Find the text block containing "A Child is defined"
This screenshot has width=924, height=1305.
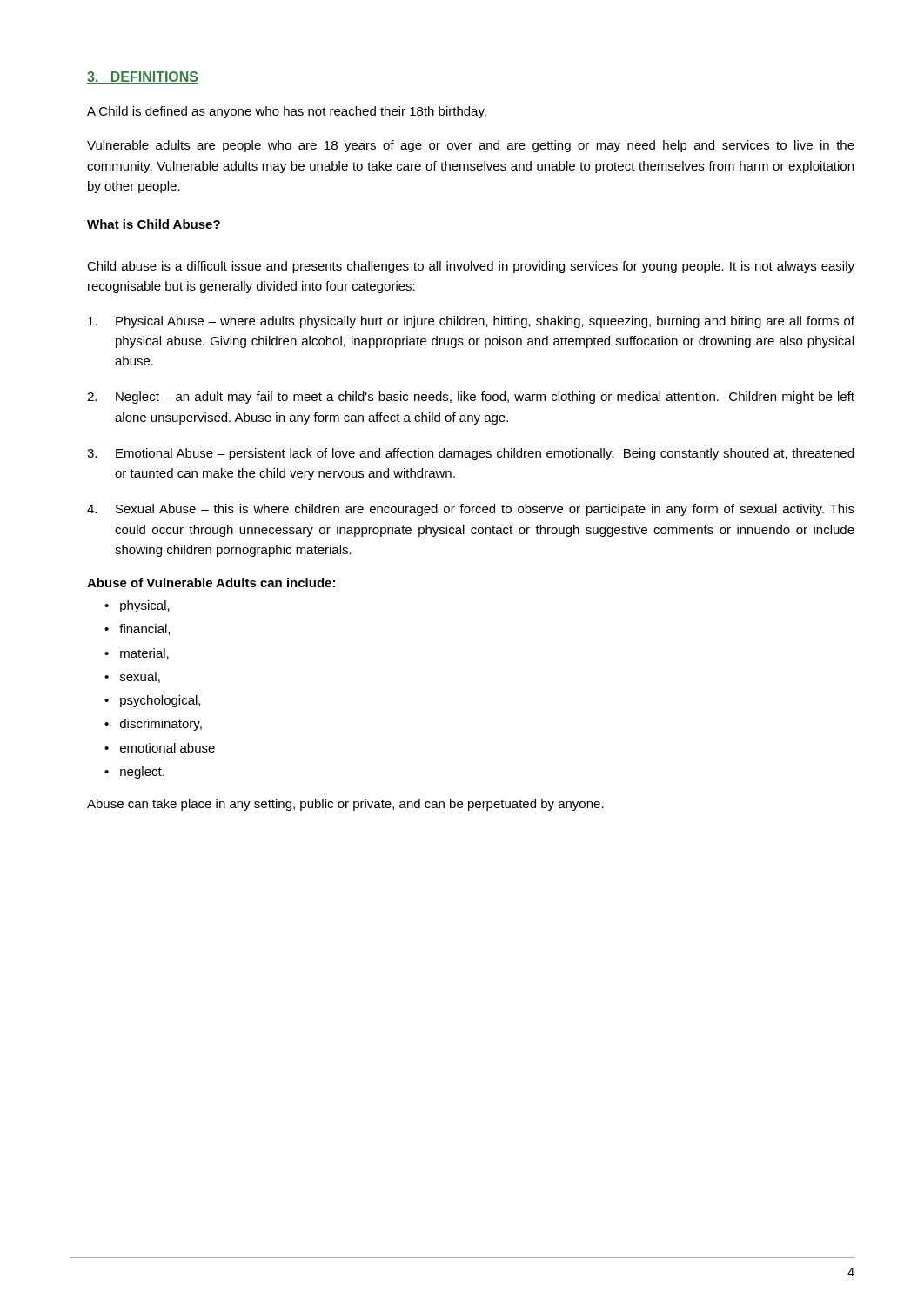[x=287, y=111]
